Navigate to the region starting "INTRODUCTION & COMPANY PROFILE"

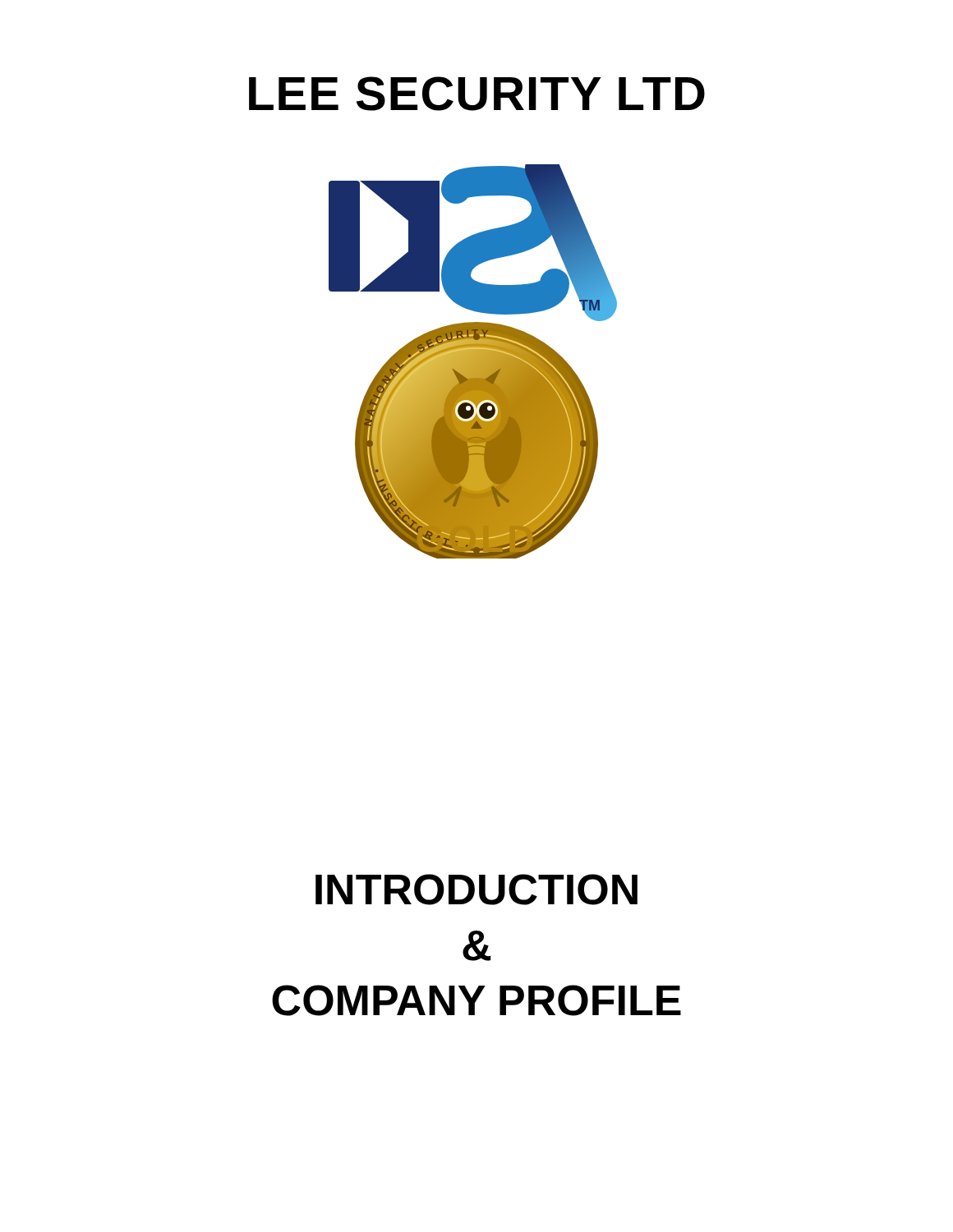476,946
